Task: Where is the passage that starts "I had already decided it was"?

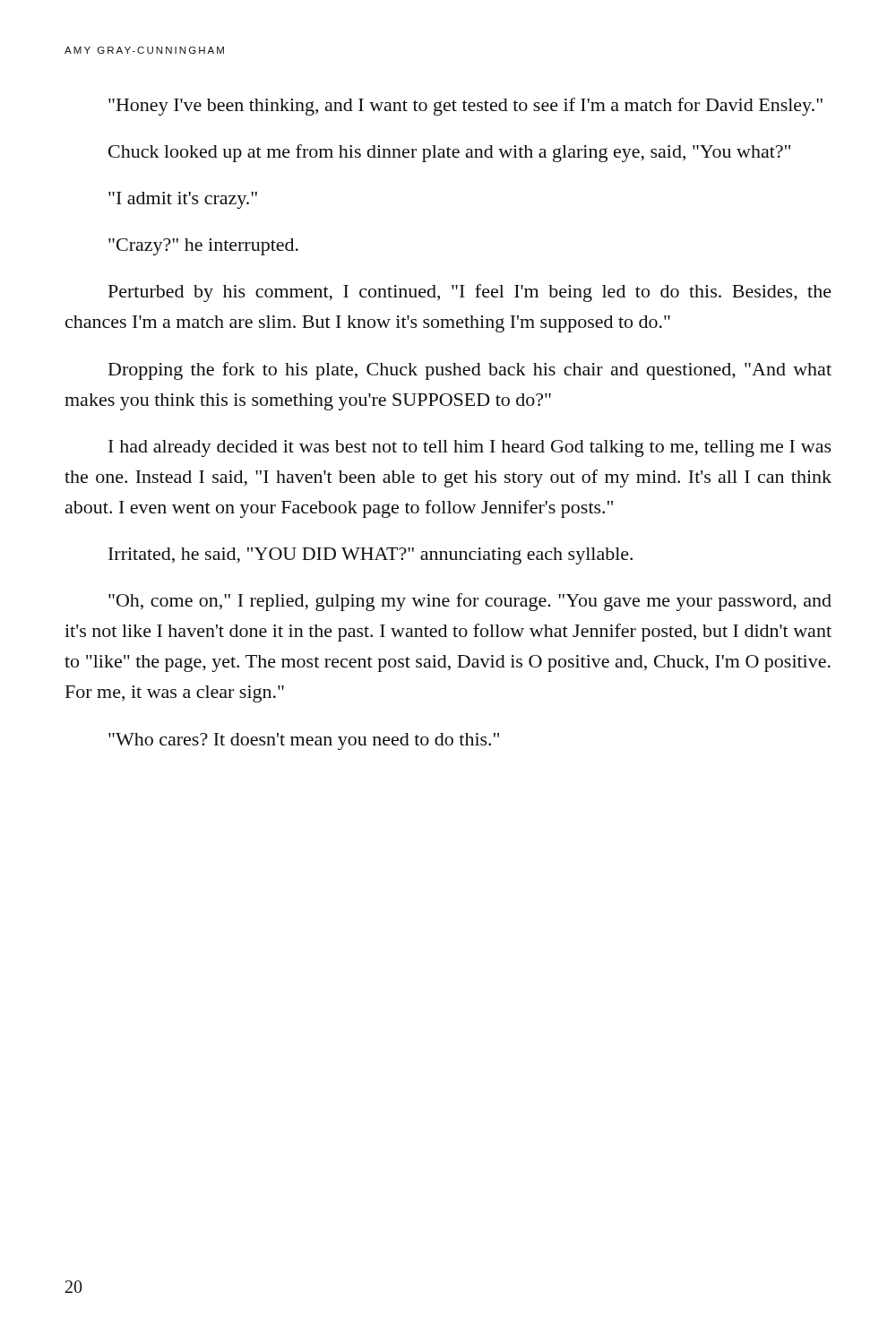Action: [x=448, y=477]
